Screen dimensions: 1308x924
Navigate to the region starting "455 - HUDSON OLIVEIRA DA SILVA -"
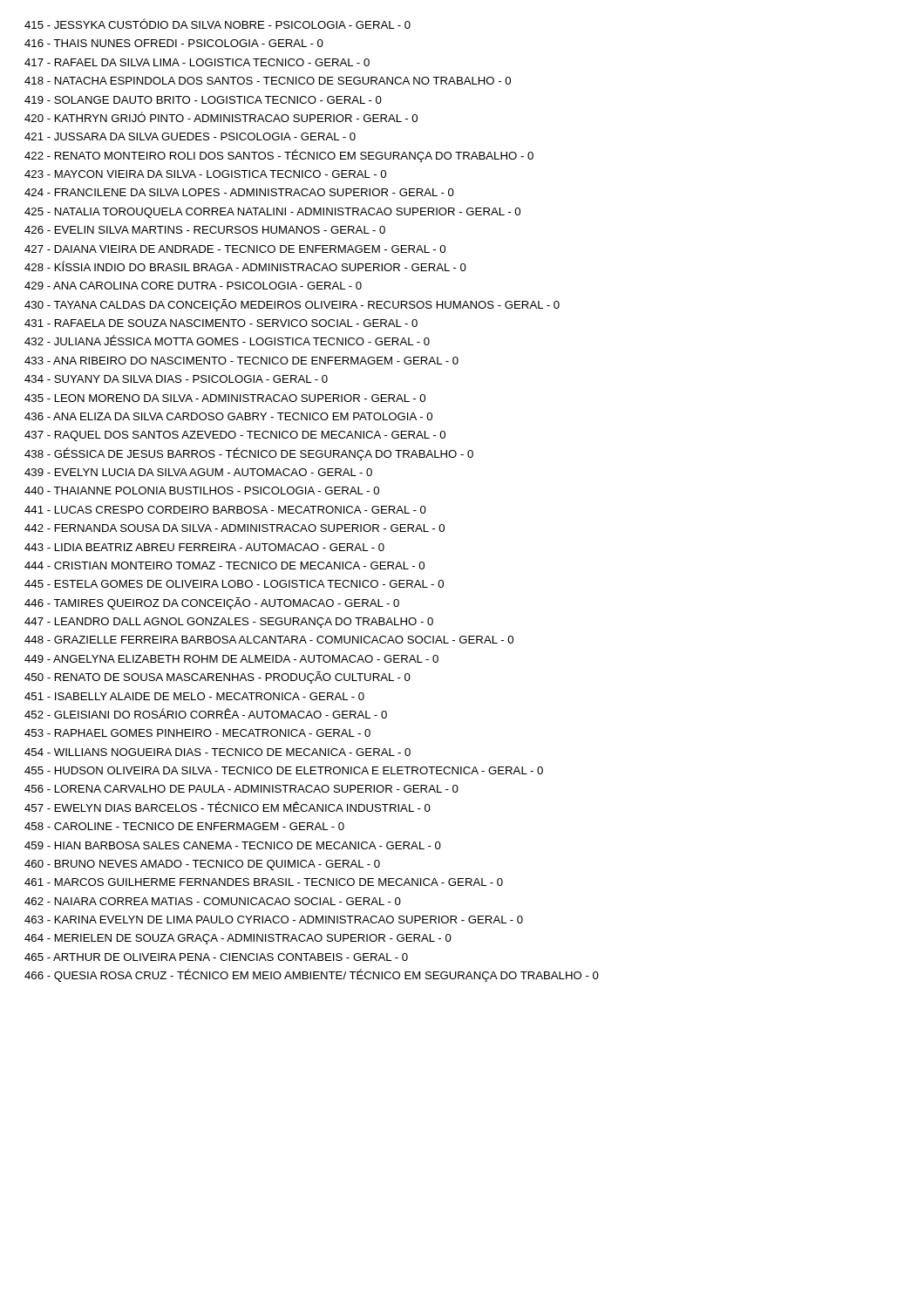(x=284, y=770)
